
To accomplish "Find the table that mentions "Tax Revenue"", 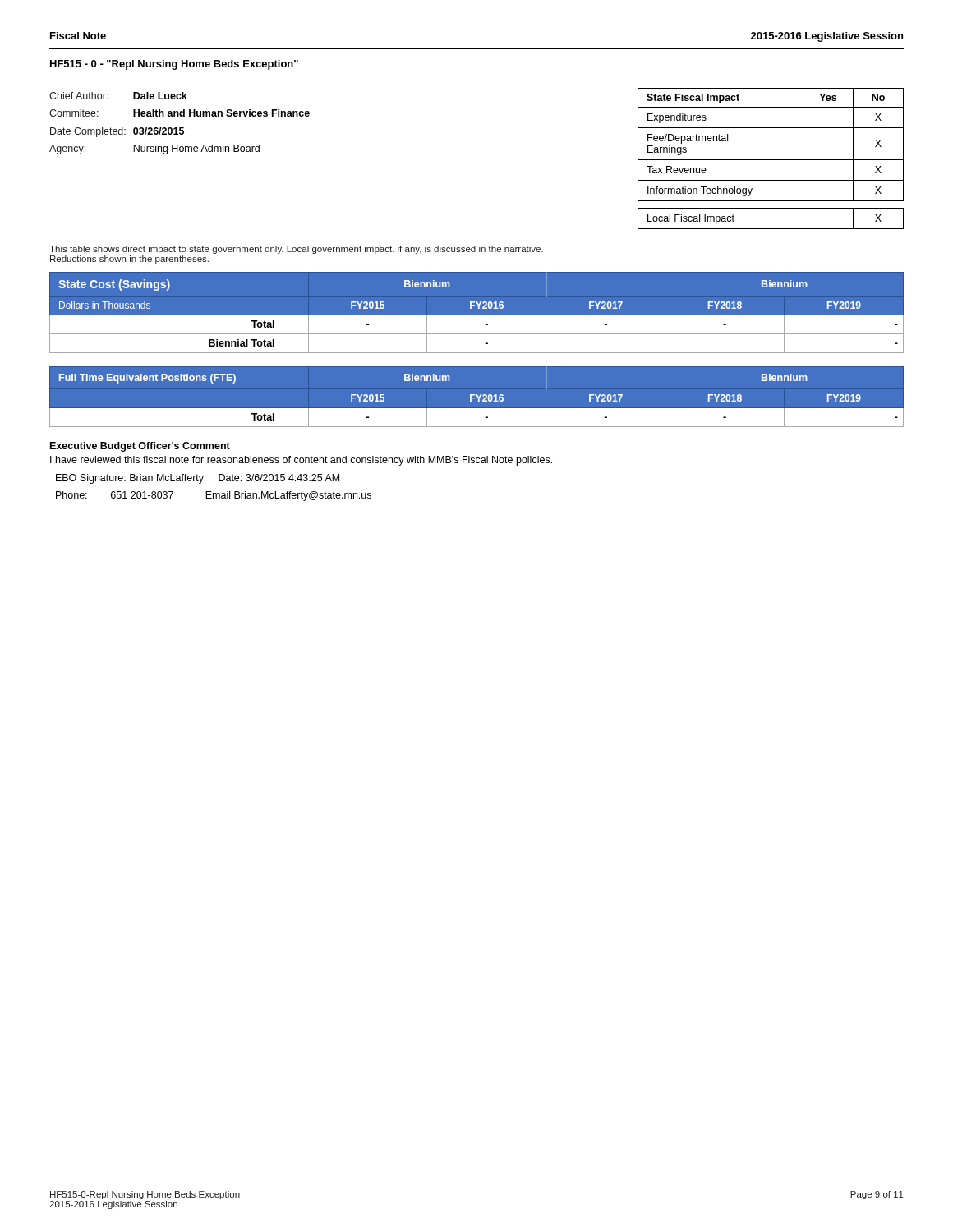I will [x=771, y=158].
